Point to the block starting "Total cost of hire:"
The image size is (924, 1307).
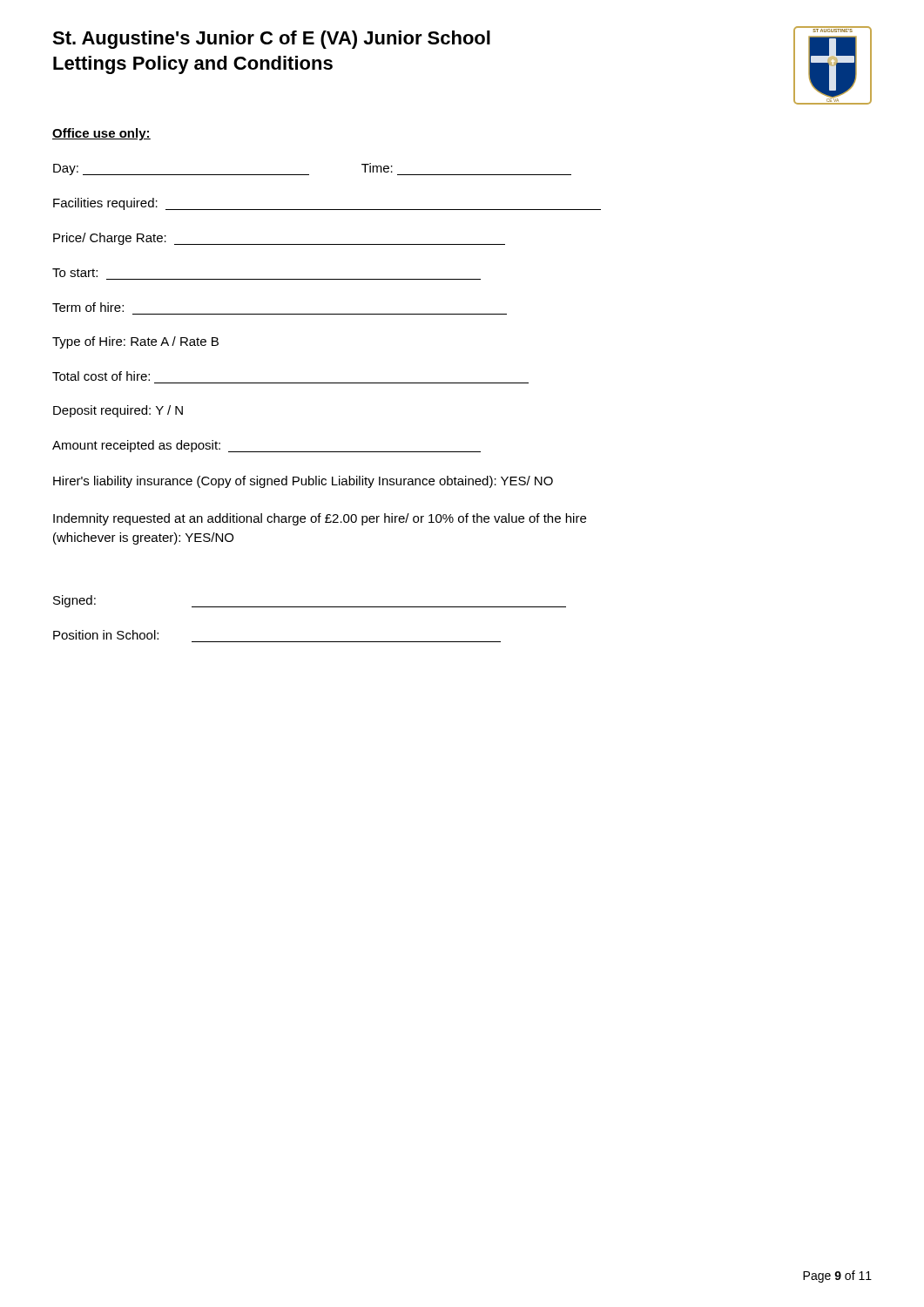tap(291, 376)
